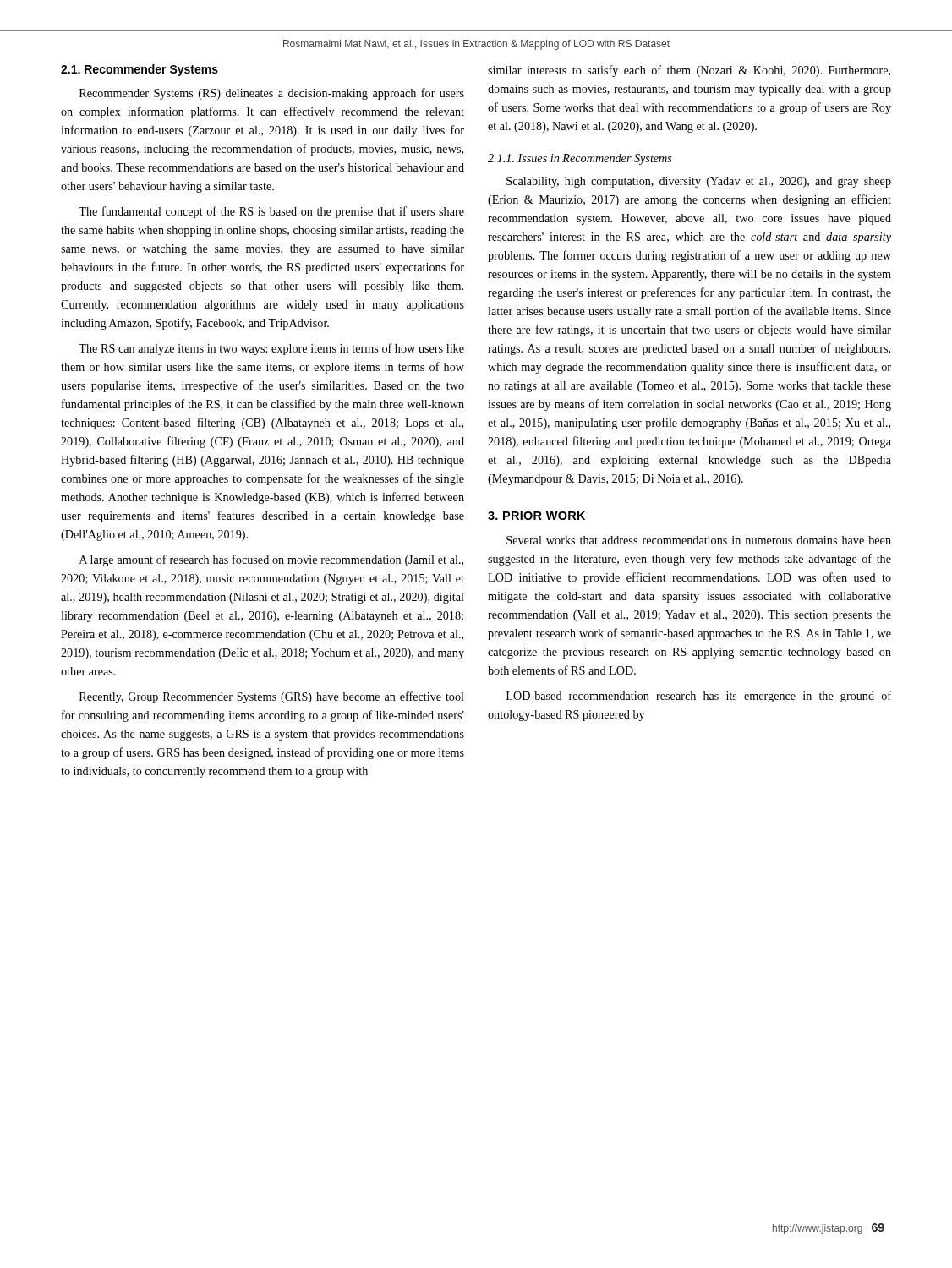Click the passage that begins "Several works that address recommendations"

tap(689, 606)
